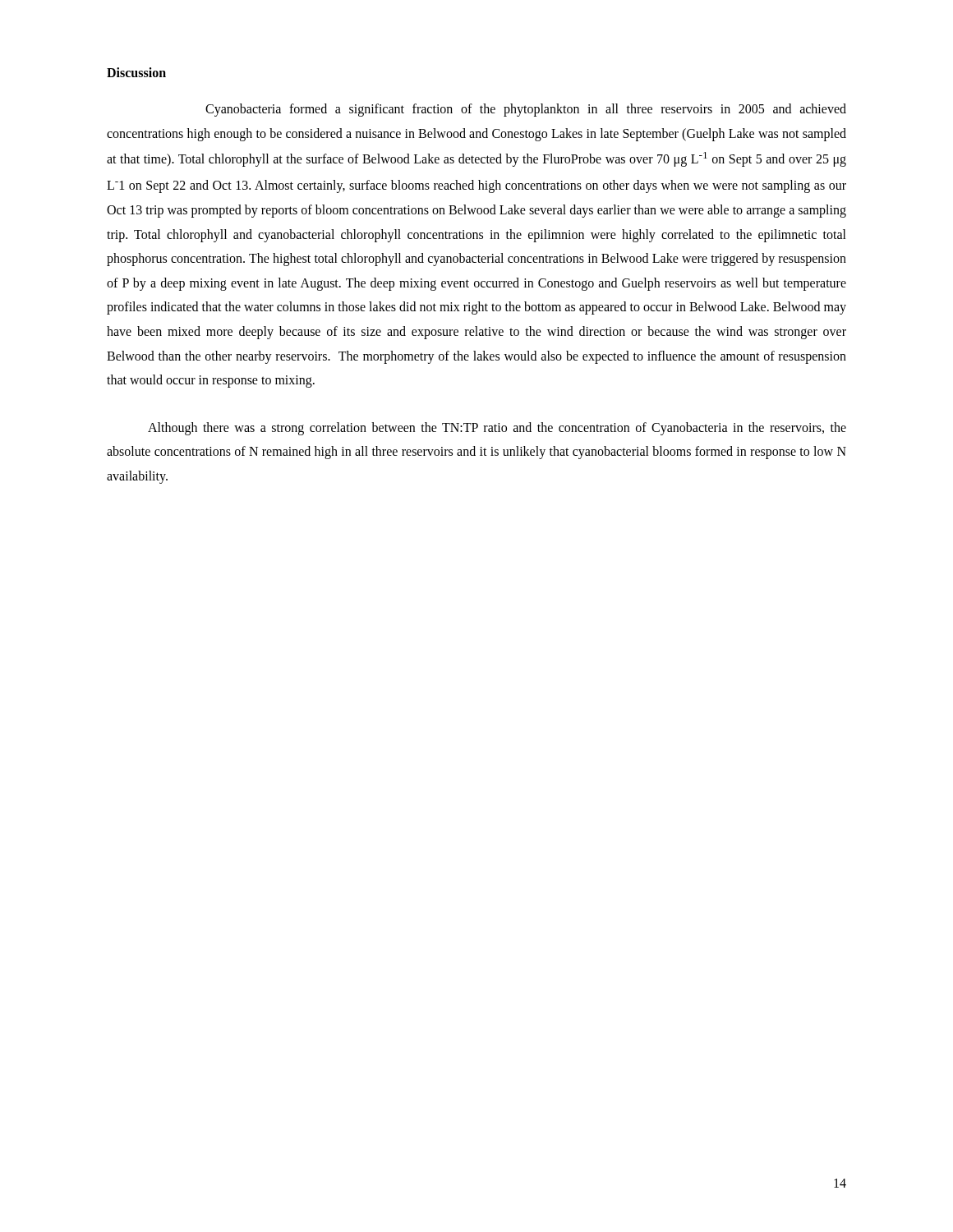Find the block on this page that starts "Cyanobacteria formed a significant fraction of the phytoplankton"
The image size is (953, 1232).
[476, 245]
